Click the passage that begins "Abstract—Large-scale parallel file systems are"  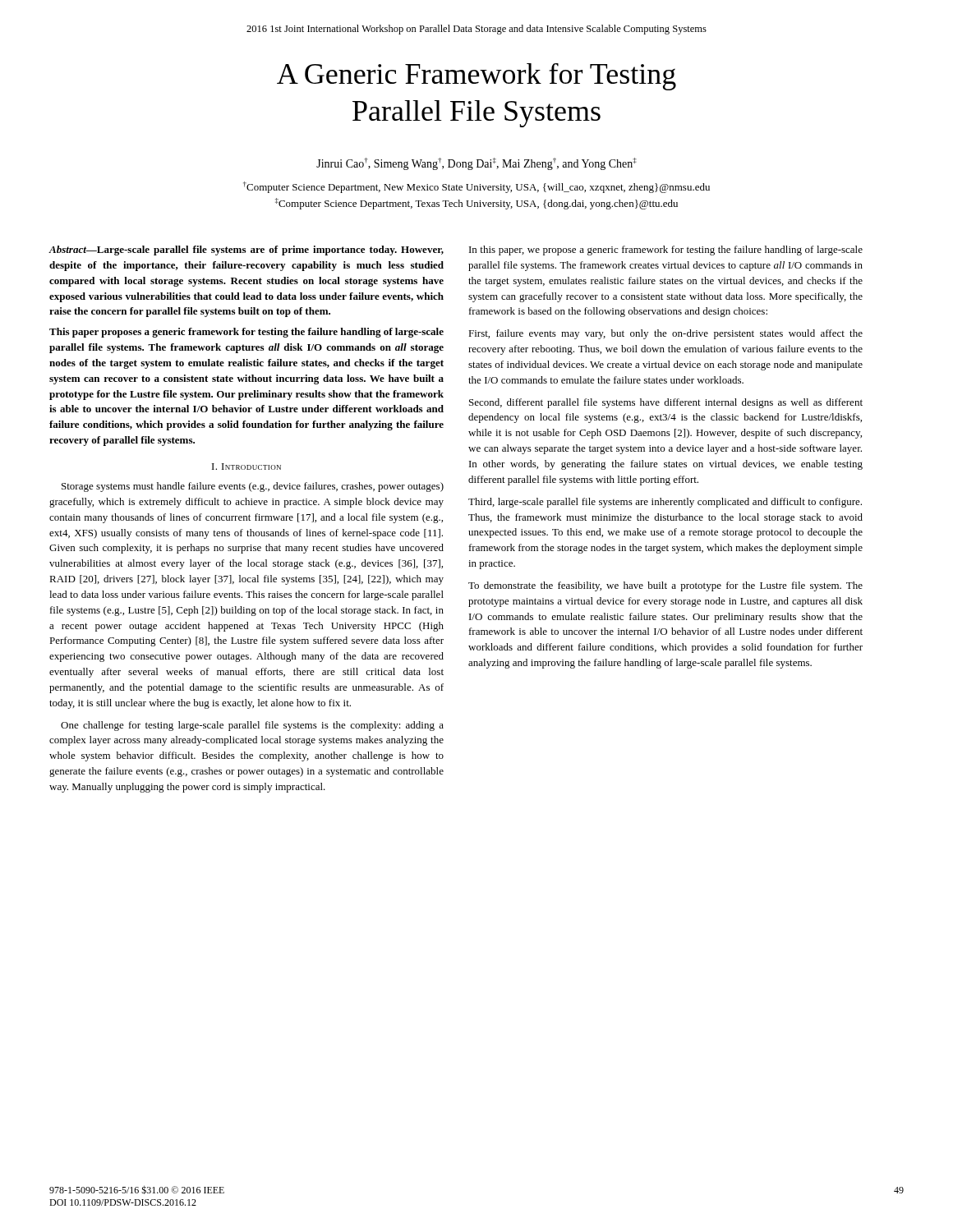click(246, 345)
